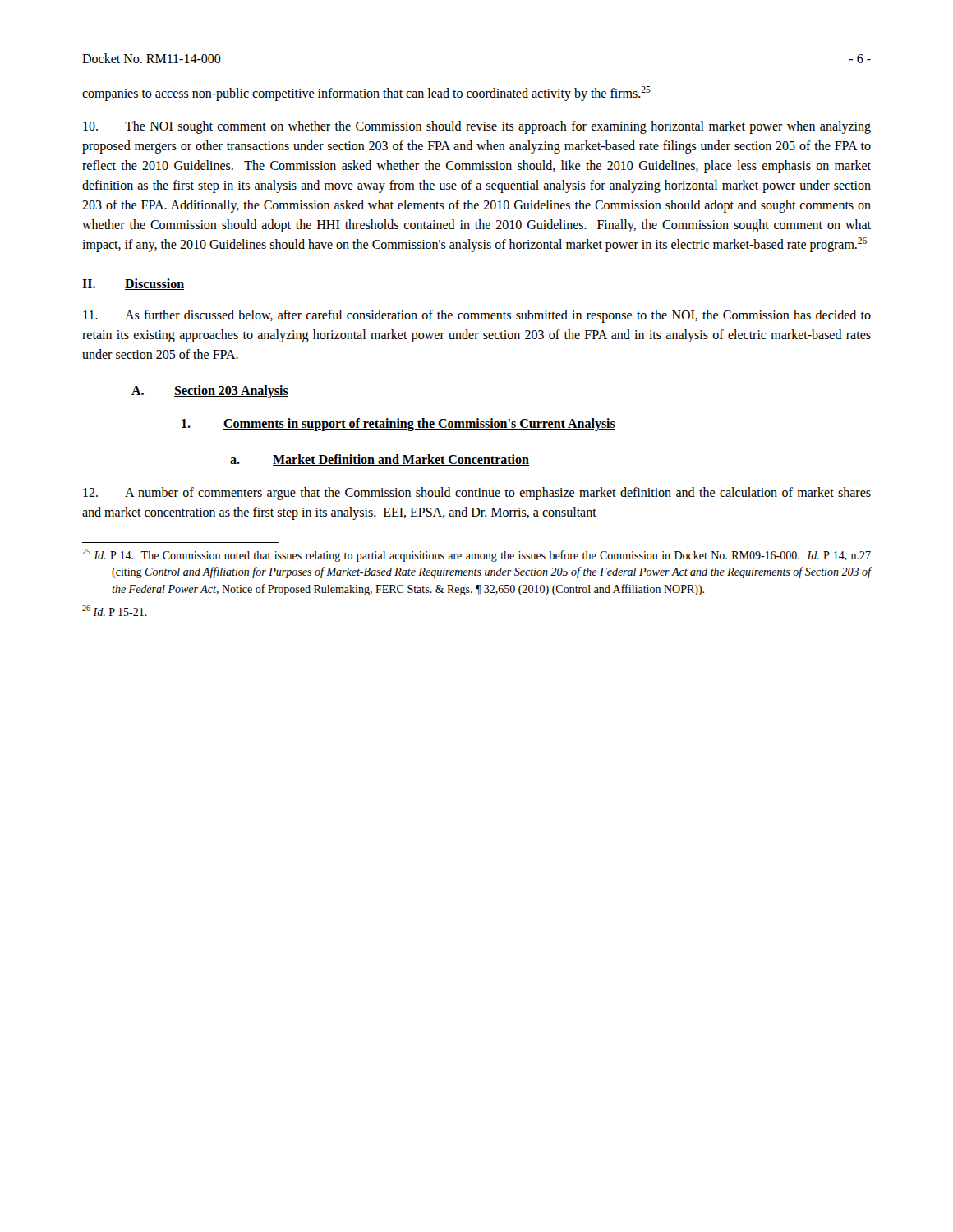This screenshot has width=953, height=1232.
Task: Locate the block of text that opens with "The NOI sought comment on whether"
Action: click(476, 184)
